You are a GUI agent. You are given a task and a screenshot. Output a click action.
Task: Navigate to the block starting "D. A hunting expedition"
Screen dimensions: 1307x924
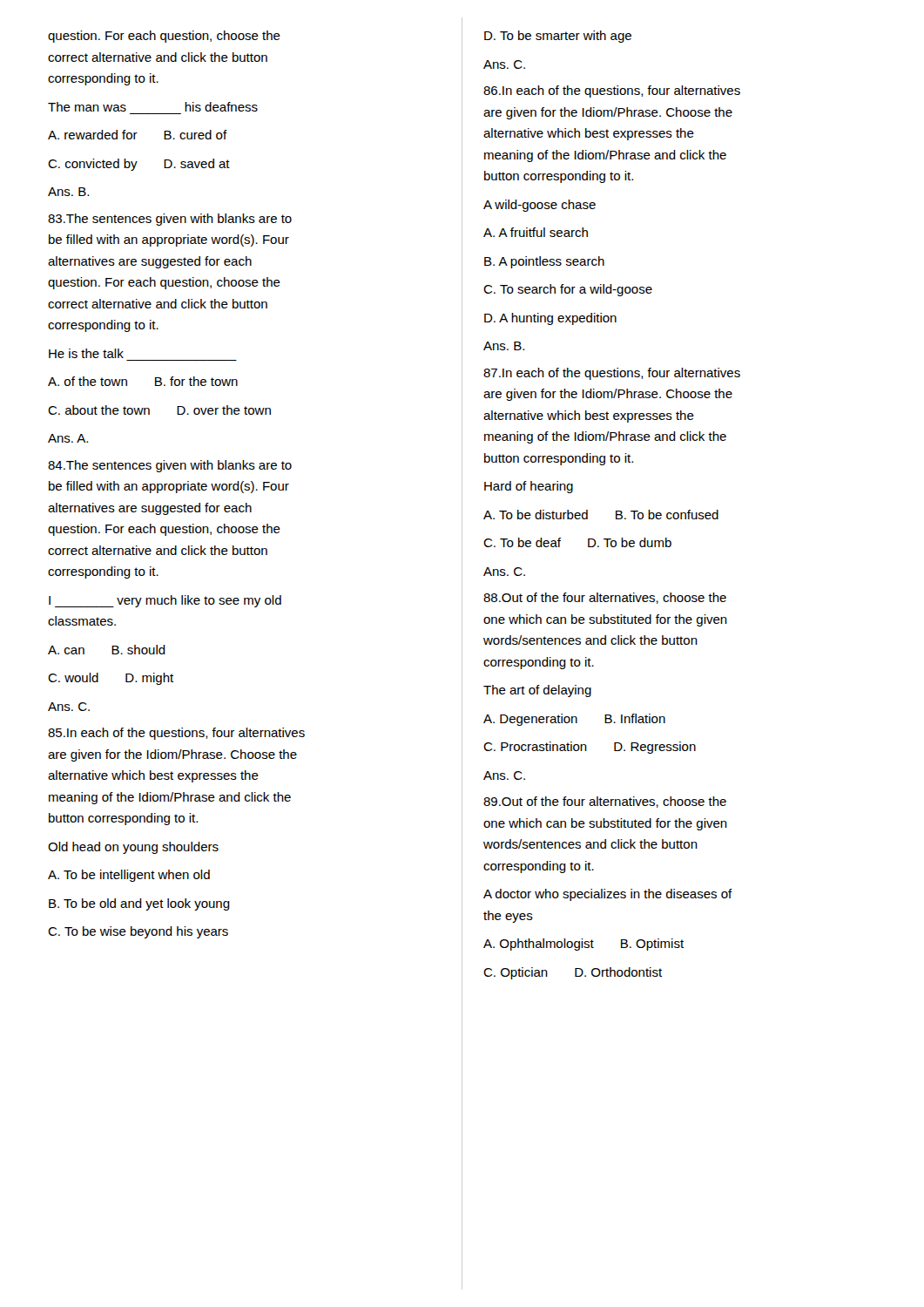pyautogui.click(x=550, y=319)
